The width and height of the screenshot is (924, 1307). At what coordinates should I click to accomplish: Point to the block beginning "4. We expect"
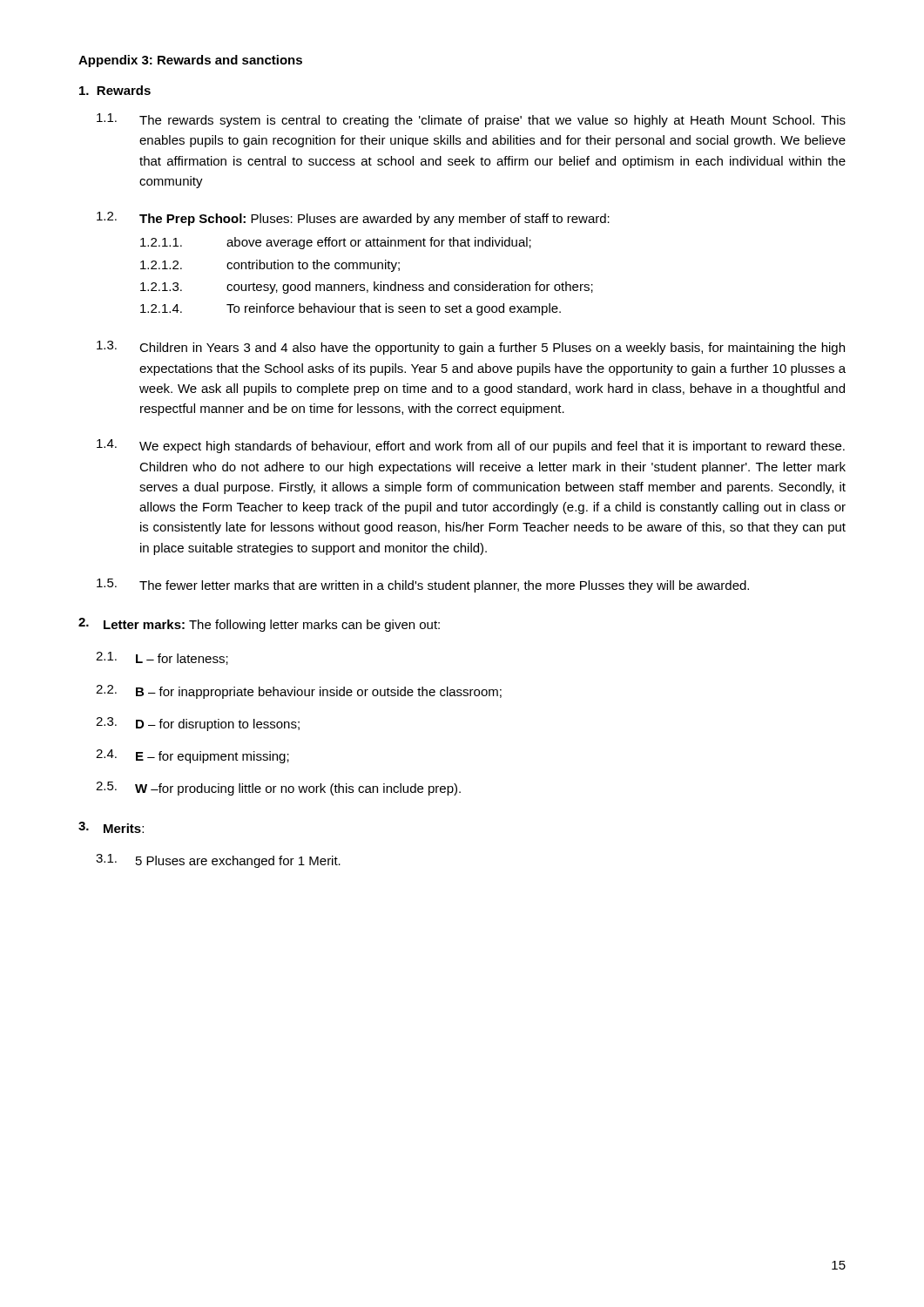471,497
